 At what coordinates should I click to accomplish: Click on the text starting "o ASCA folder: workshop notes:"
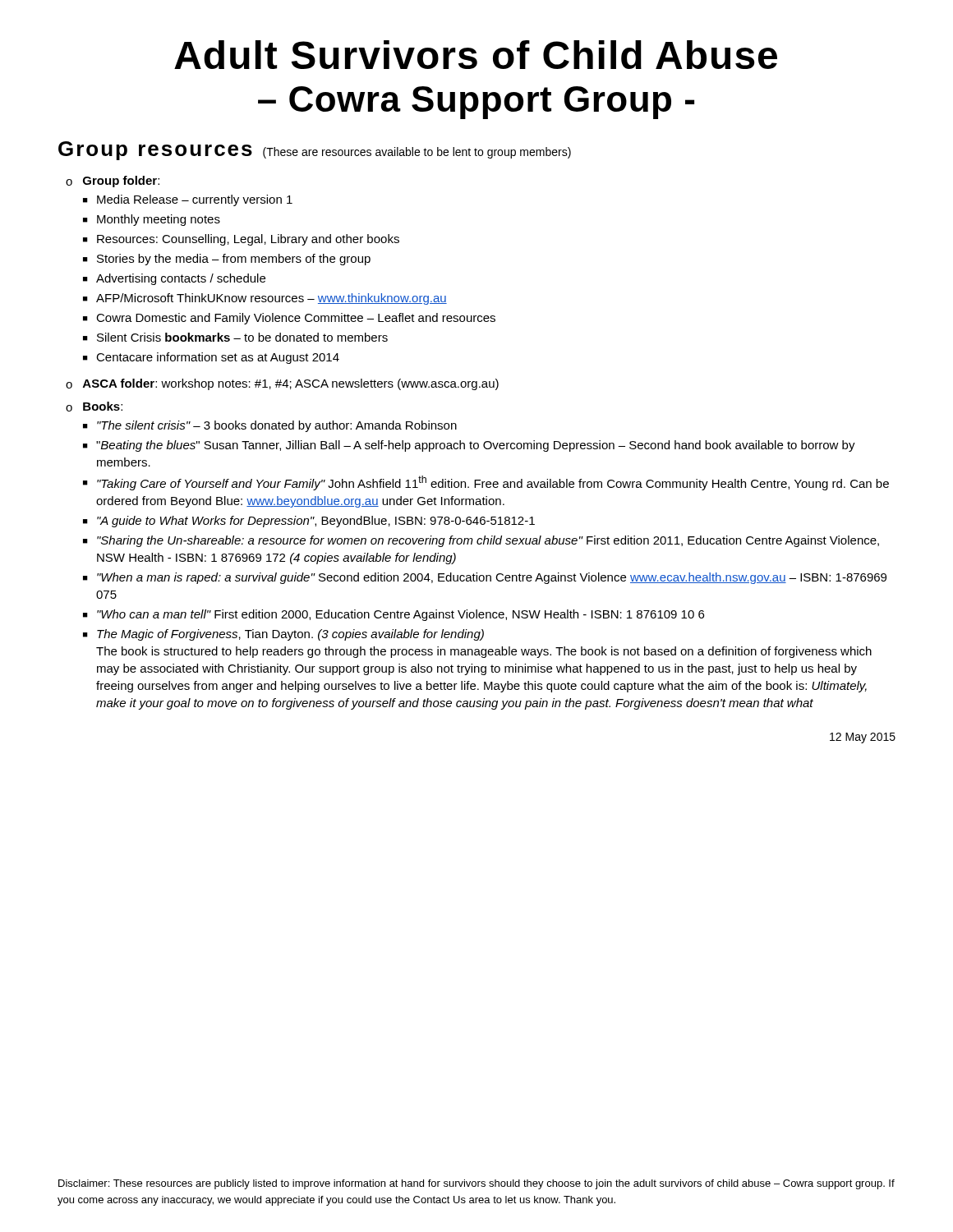pos(282,384)
